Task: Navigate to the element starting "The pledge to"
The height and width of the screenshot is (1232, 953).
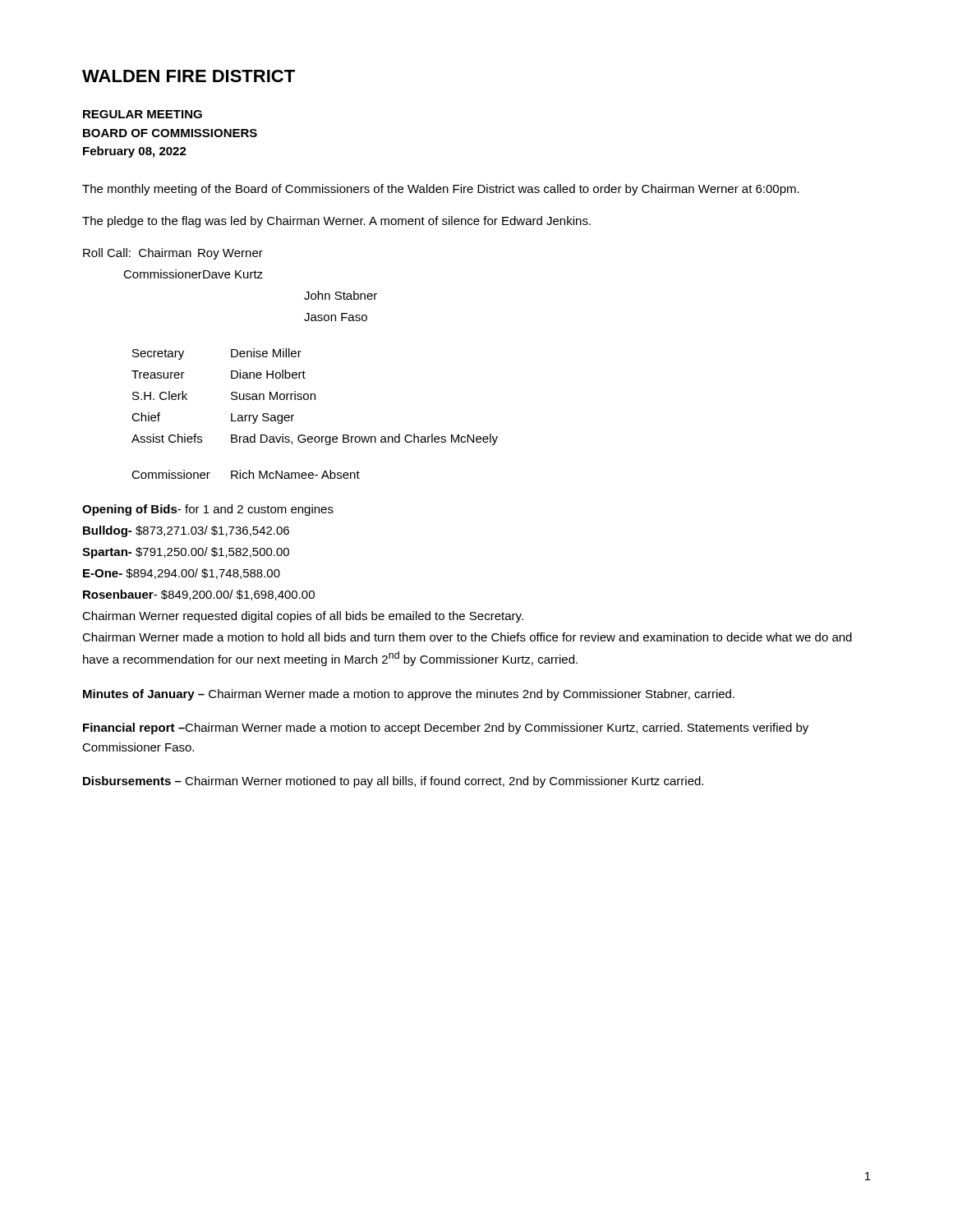Action: coord(337,220)
